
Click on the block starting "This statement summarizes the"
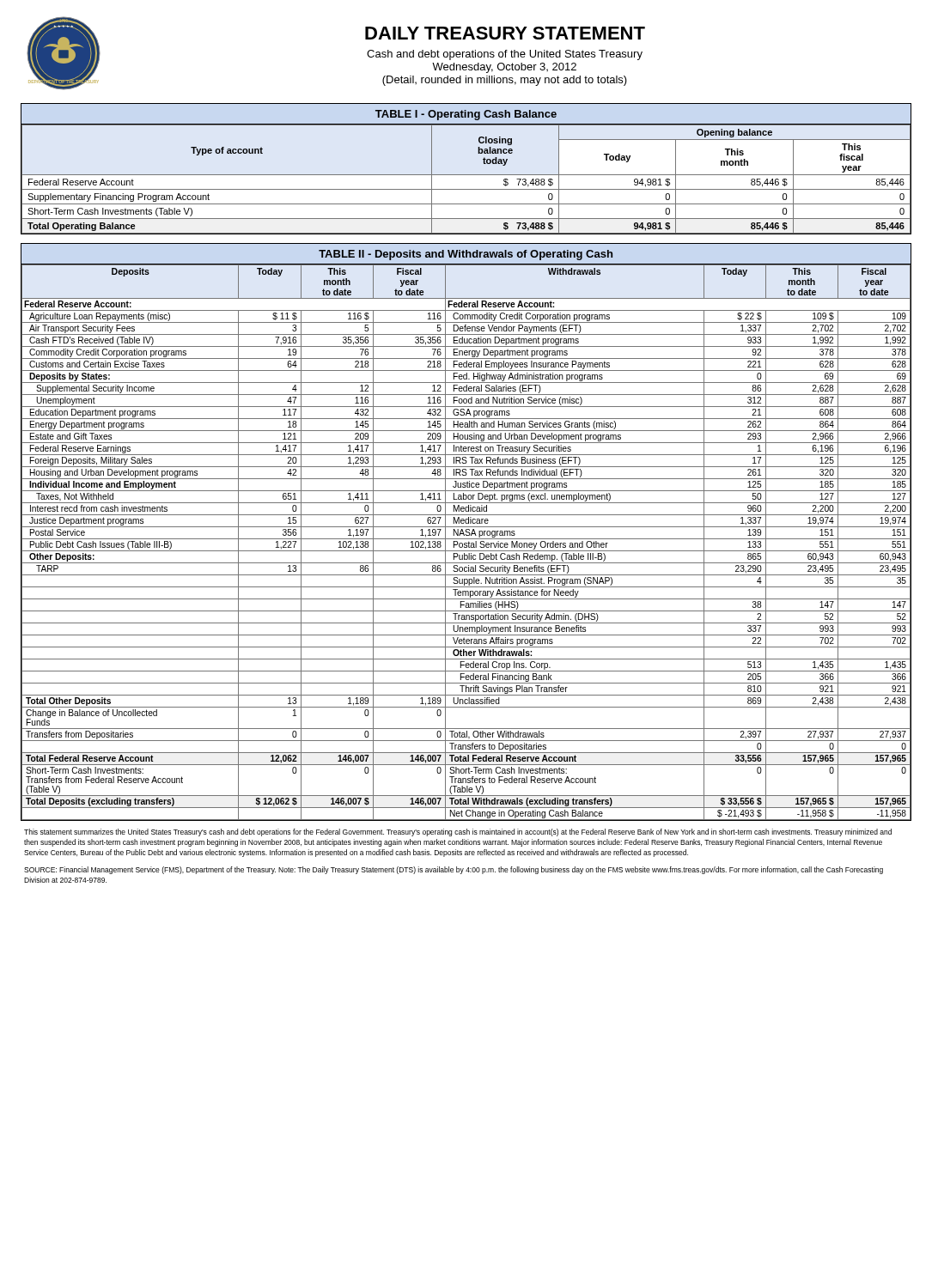point(466,843)
